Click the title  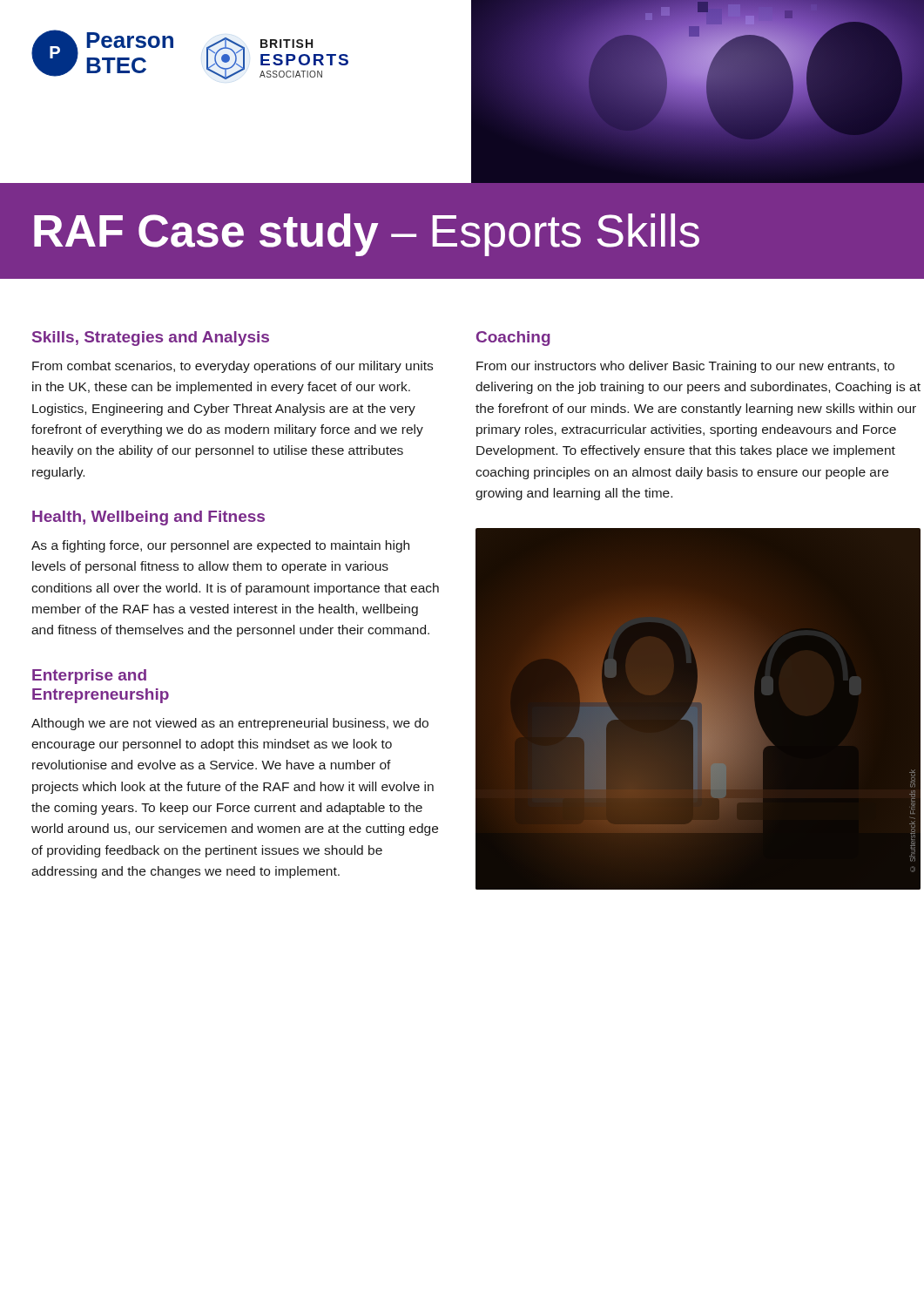[366, 231]
